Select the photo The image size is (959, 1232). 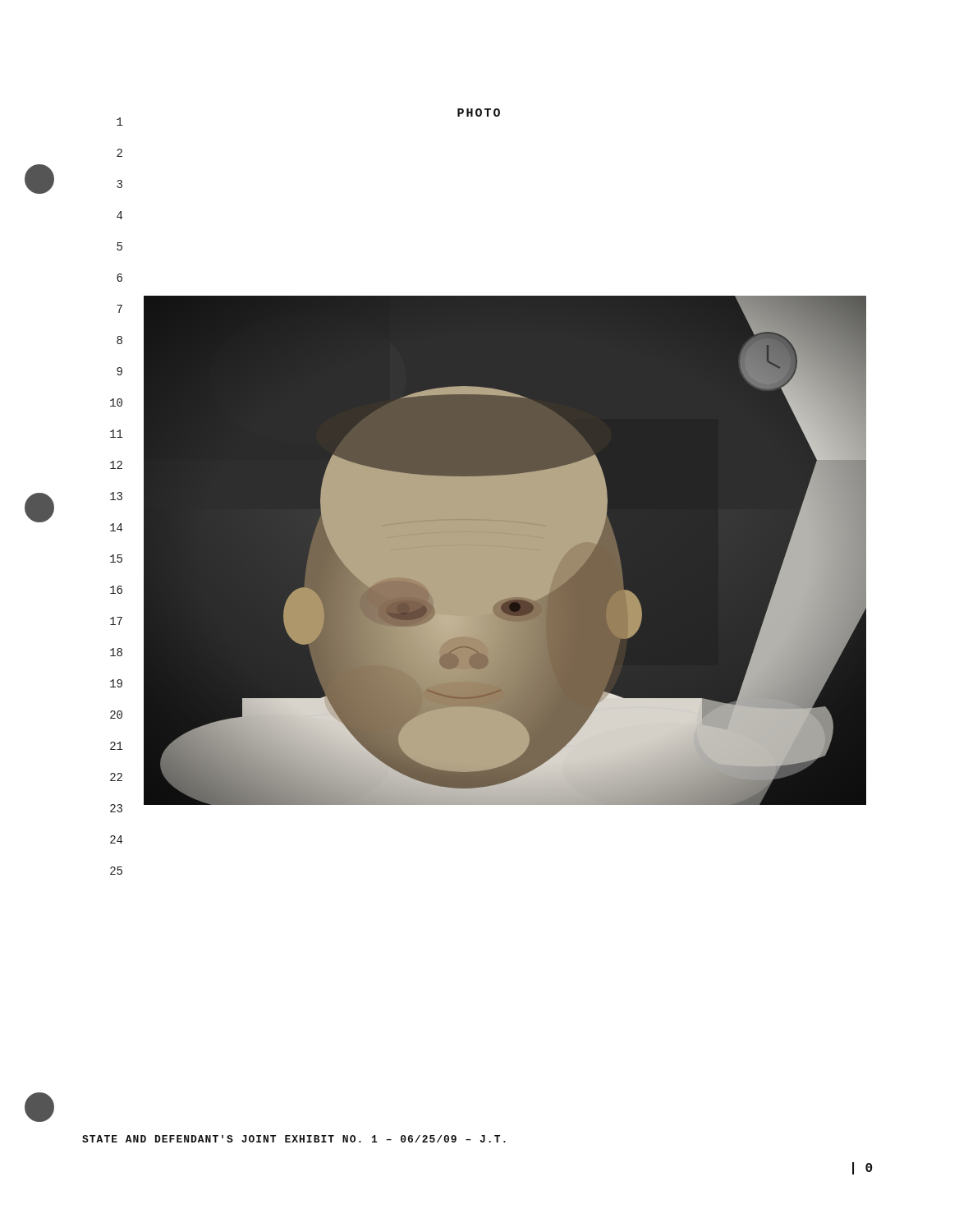click(505, 550)
